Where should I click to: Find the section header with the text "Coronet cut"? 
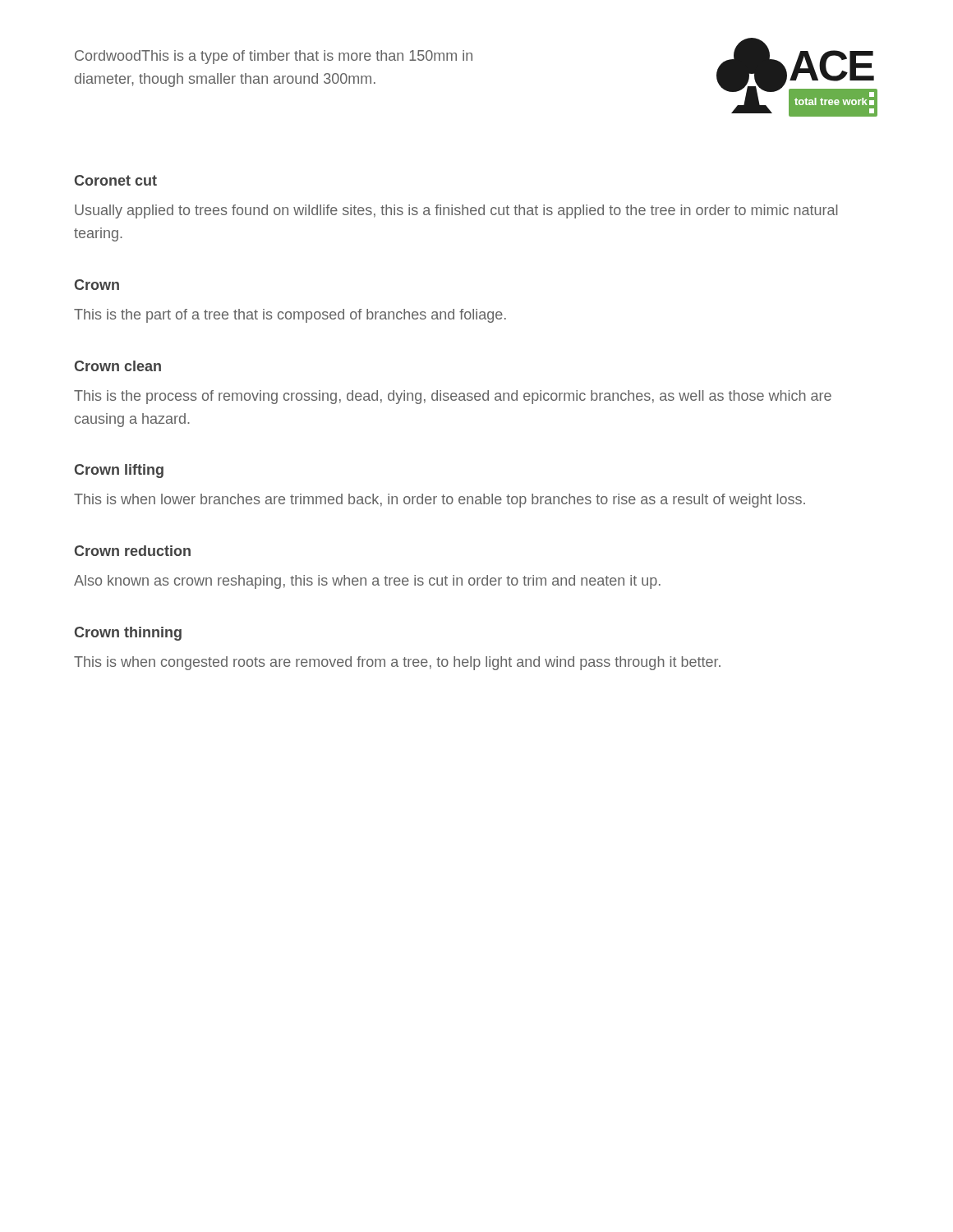[115, 181]
